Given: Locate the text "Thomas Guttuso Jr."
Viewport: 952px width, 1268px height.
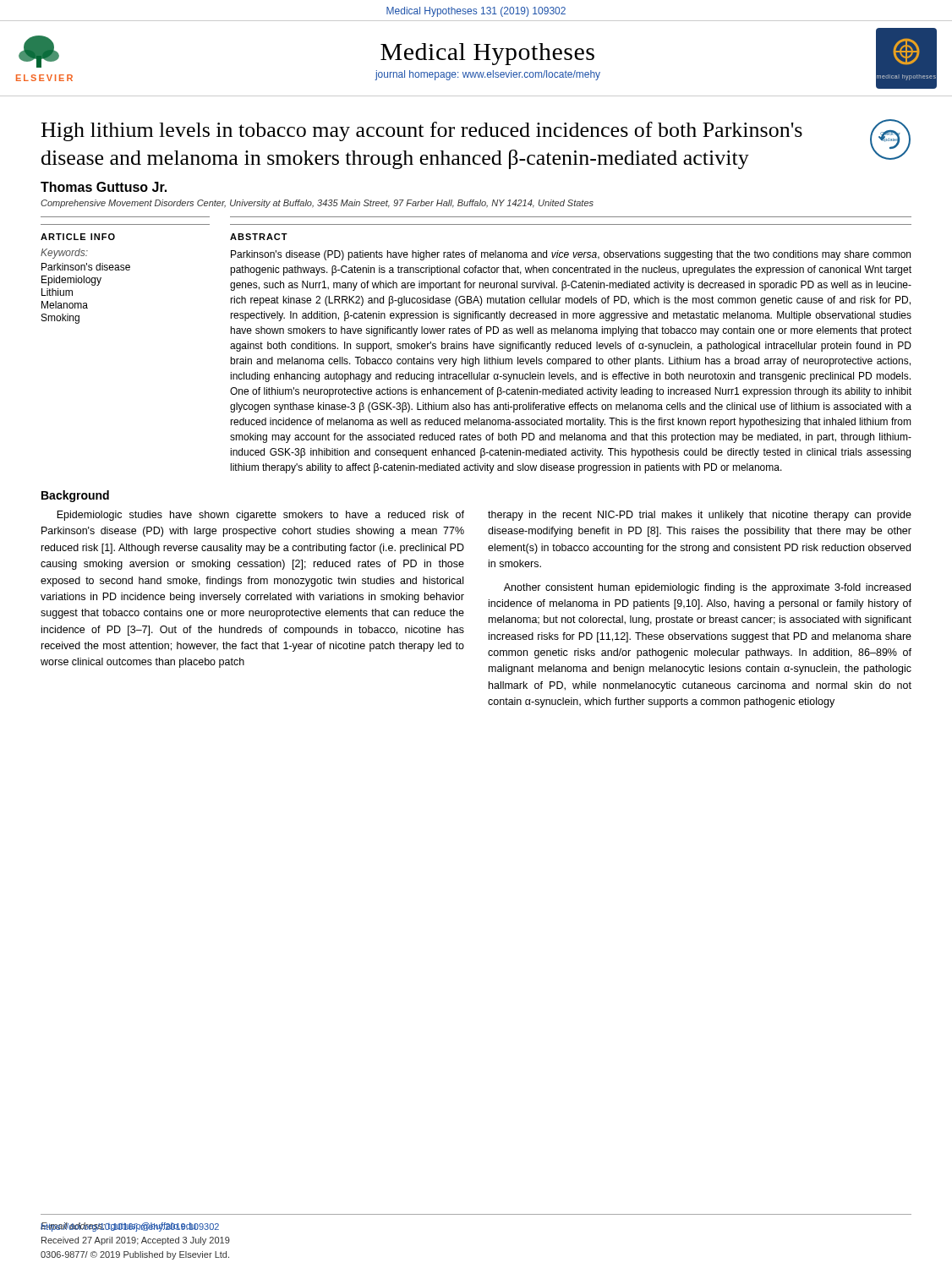Looking at the screenshot, I should pos(104,187).
